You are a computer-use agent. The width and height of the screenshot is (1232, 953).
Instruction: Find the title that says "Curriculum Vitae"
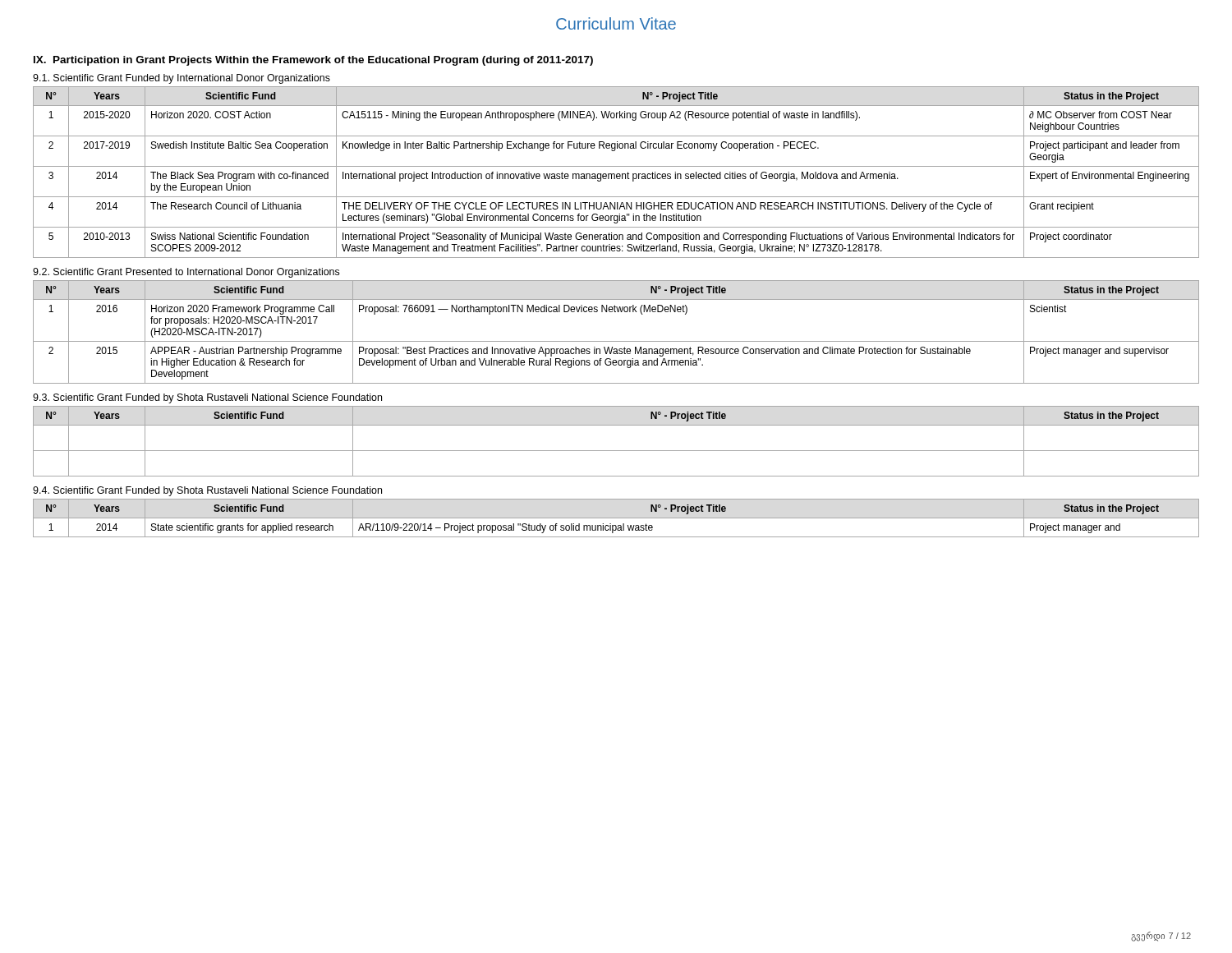click(616, 24)
